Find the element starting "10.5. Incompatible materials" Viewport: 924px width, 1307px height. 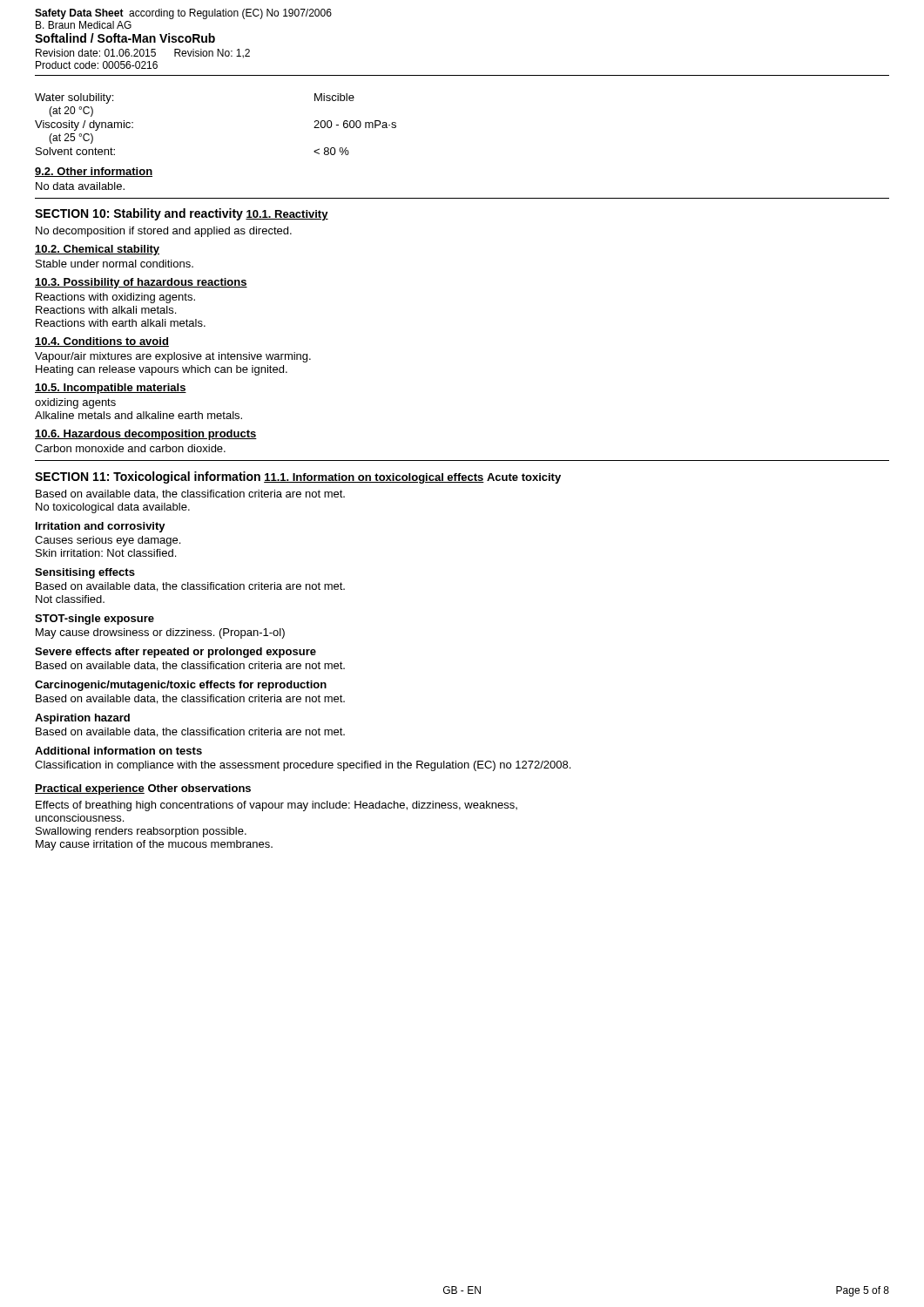pyautogui.click(x=110, y=387)
